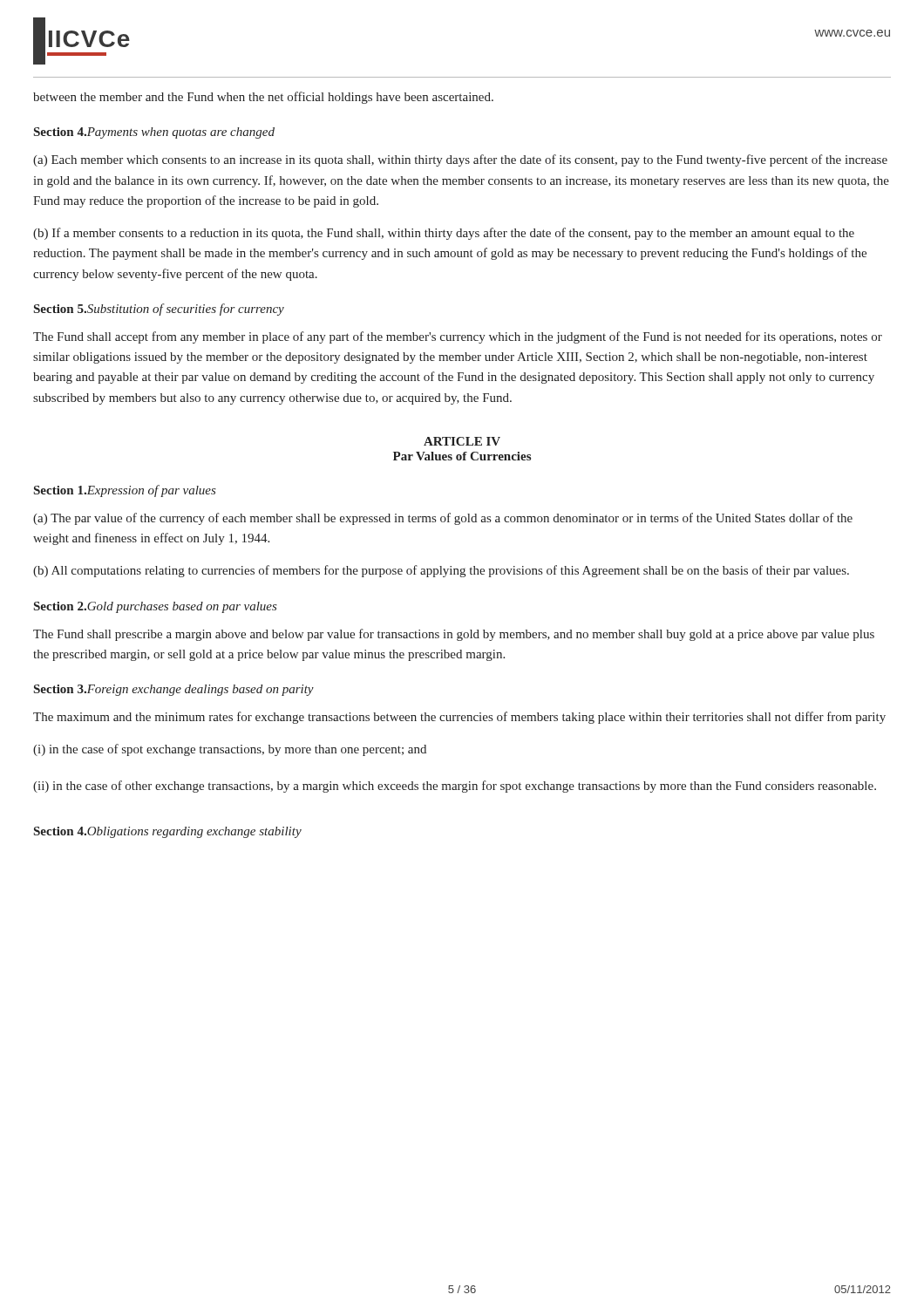Find the section header on this page that starts "ARTICLE IV Par"
This screenshot has height=1308, width=924.
coord(462,448)
